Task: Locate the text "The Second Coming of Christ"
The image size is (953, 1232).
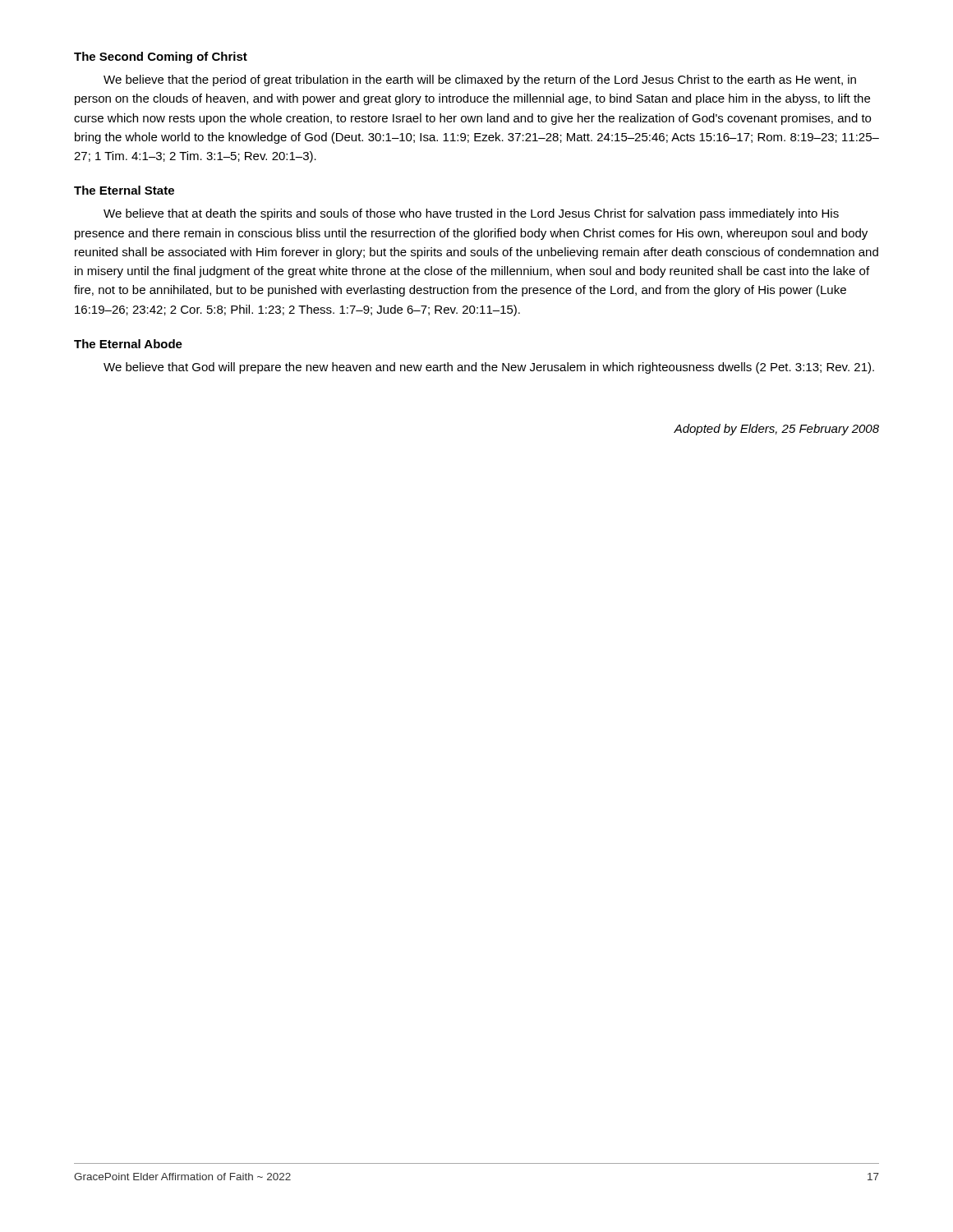Action: click(161, 56)
